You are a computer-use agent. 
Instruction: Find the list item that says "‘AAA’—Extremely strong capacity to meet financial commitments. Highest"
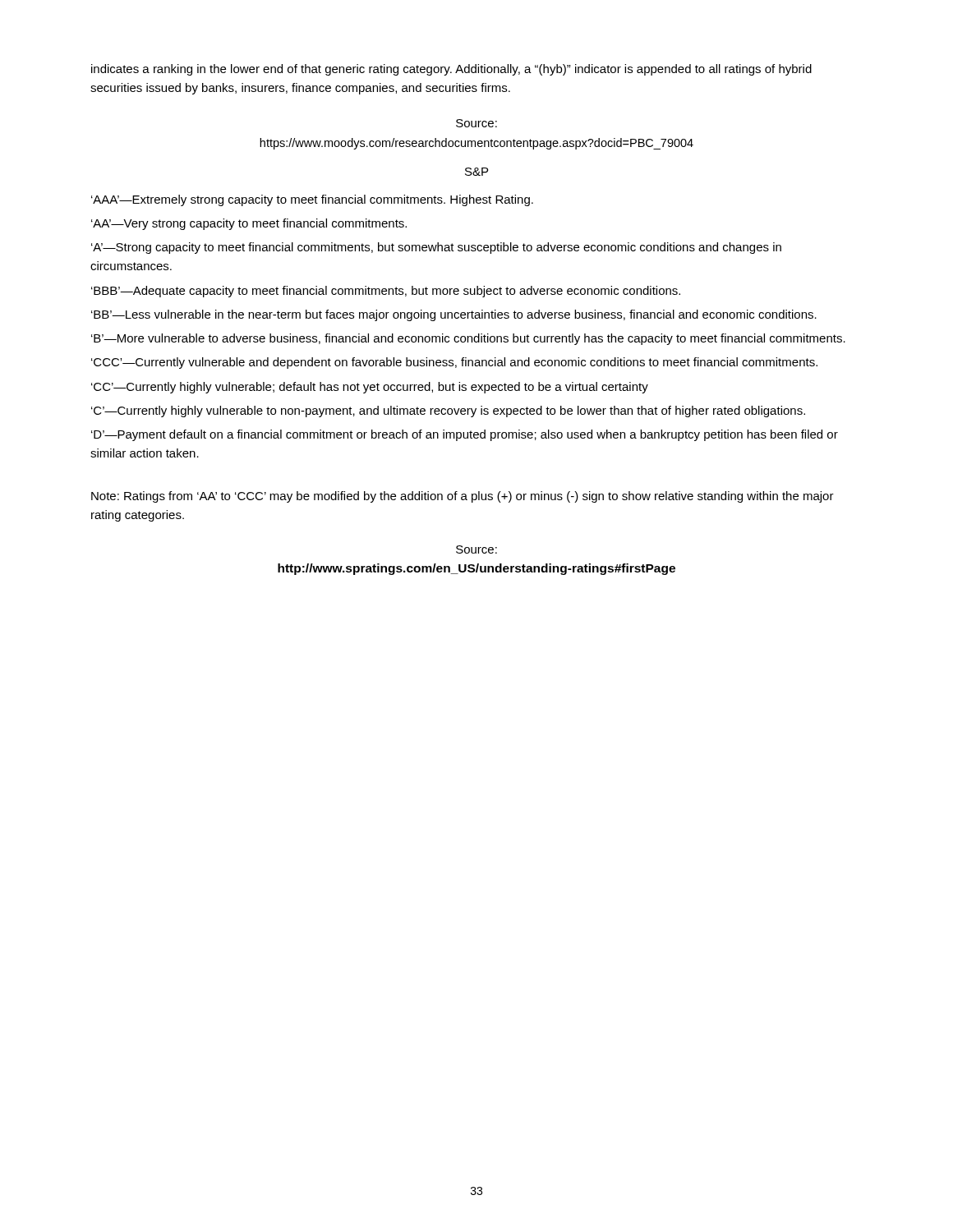312,199
